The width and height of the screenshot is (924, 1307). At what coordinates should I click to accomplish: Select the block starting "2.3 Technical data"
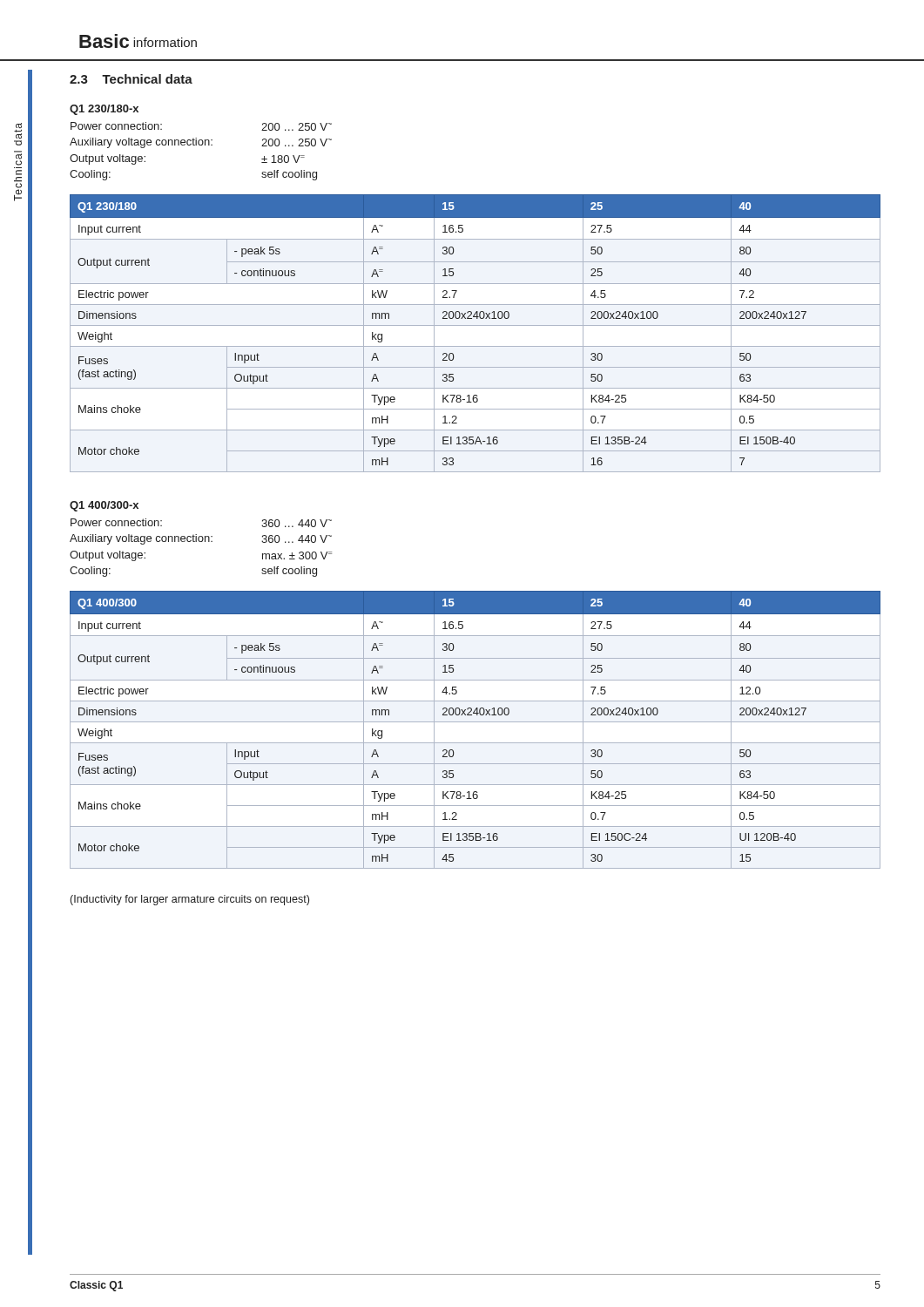pyautogui.click(x=131, y=79)
